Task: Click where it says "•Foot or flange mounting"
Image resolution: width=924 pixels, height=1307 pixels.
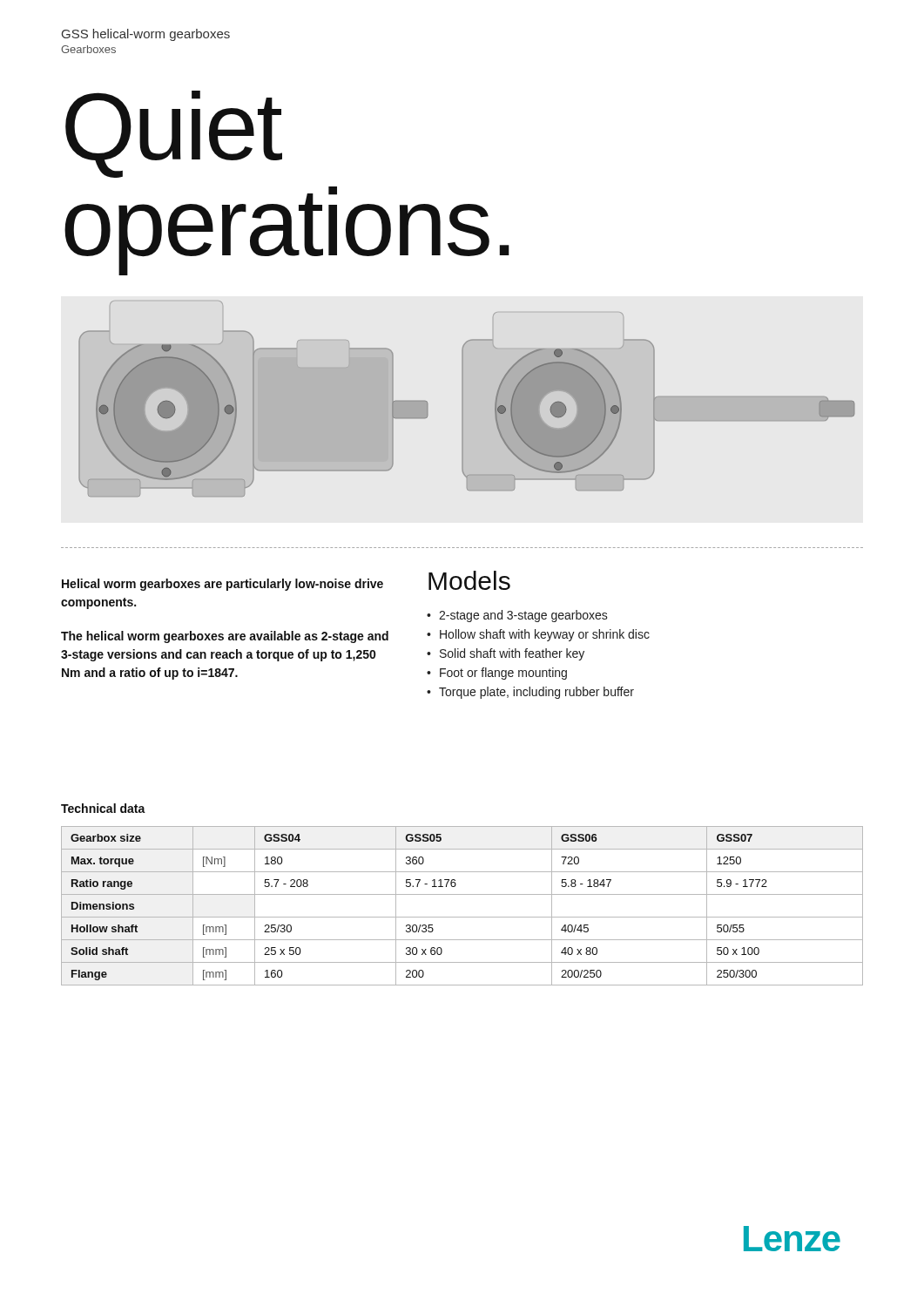Action: point(497,673)
